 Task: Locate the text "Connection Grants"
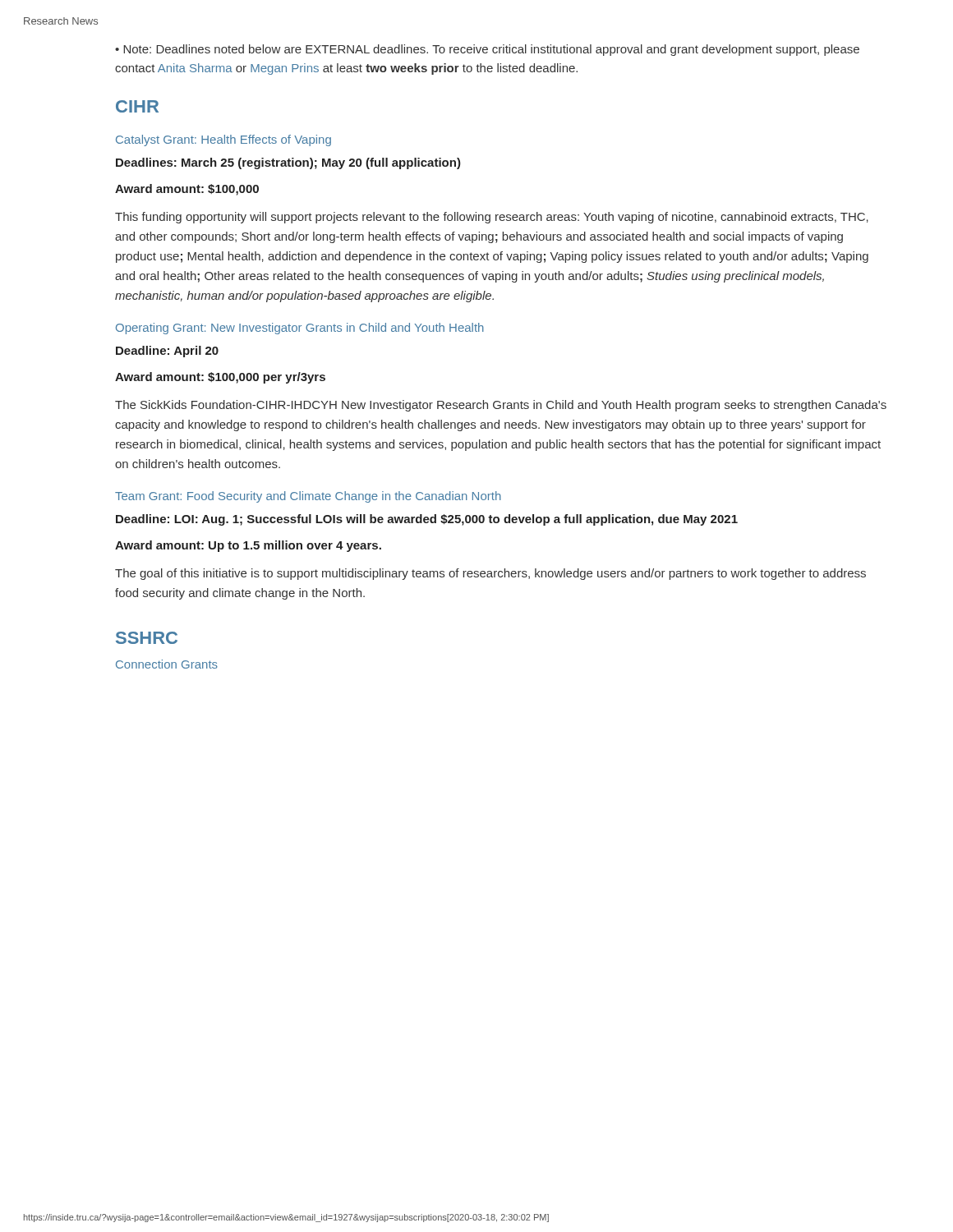pos(166,664)
